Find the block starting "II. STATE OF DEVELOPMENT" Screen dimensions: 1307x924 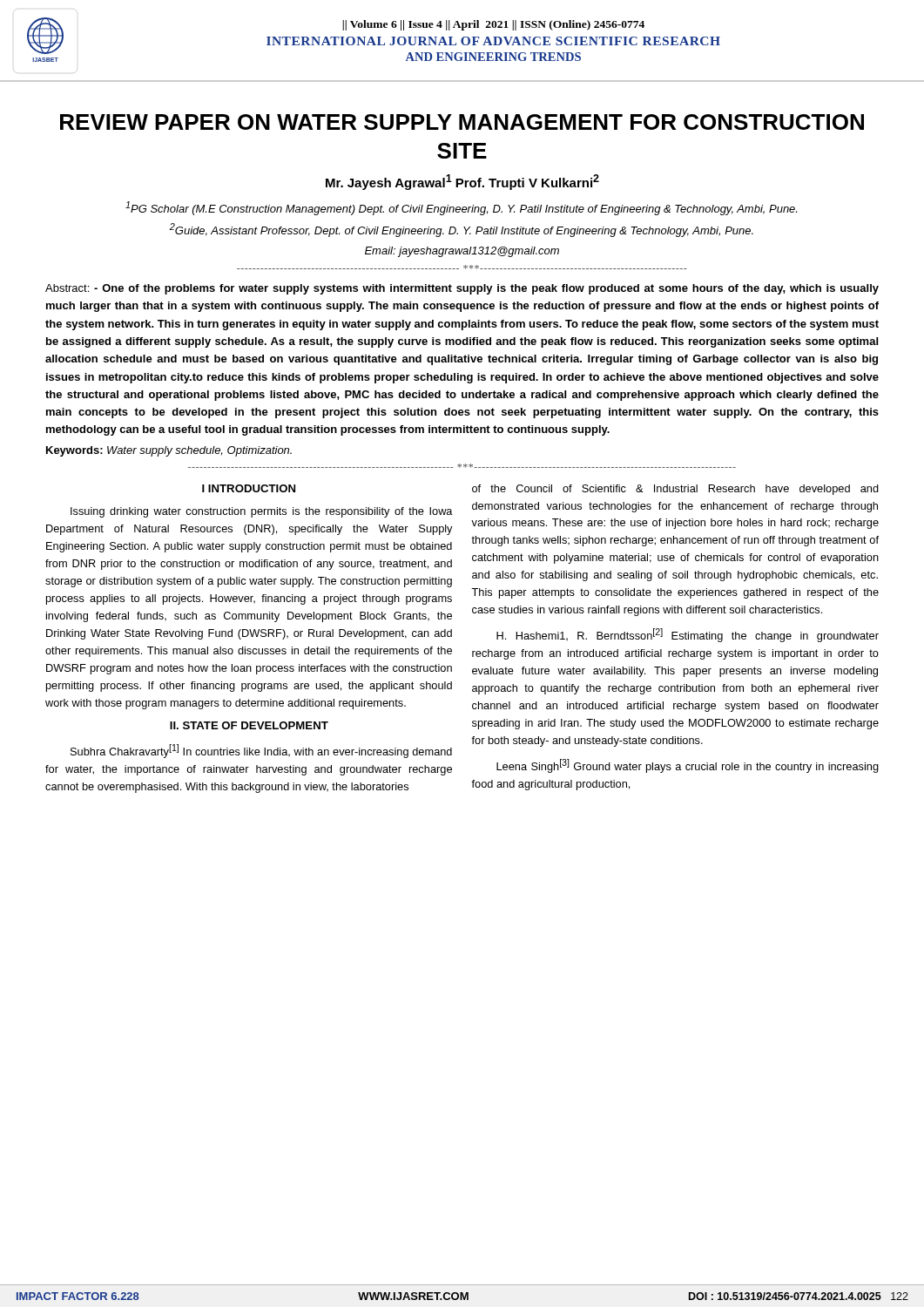point(249,726)
